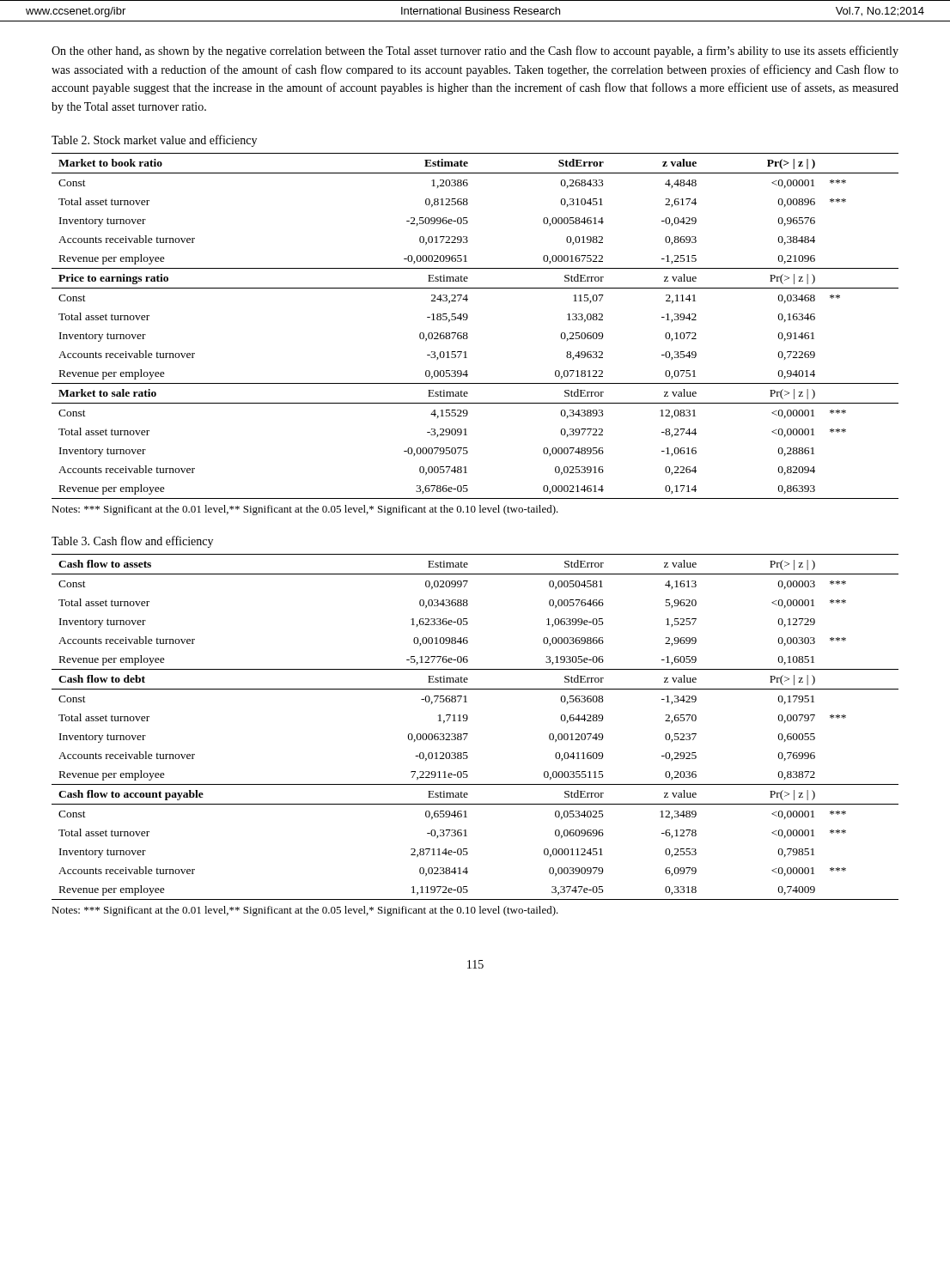Locate the caption with the text "Table 3. Cash flow and efficiency"

pos(132,541)
